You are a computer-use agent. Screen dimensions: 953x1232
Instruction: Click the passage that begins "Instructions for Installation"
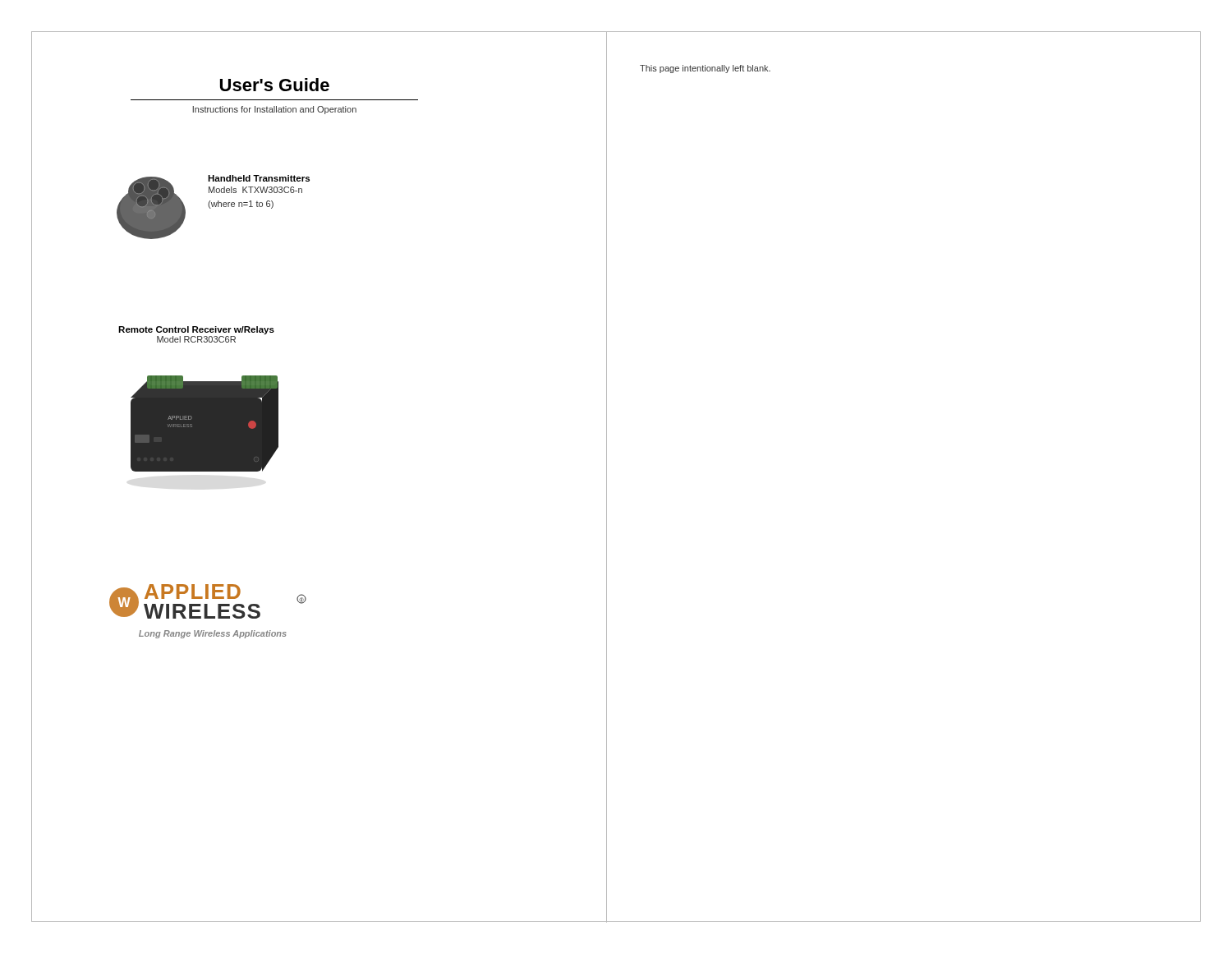274,109
